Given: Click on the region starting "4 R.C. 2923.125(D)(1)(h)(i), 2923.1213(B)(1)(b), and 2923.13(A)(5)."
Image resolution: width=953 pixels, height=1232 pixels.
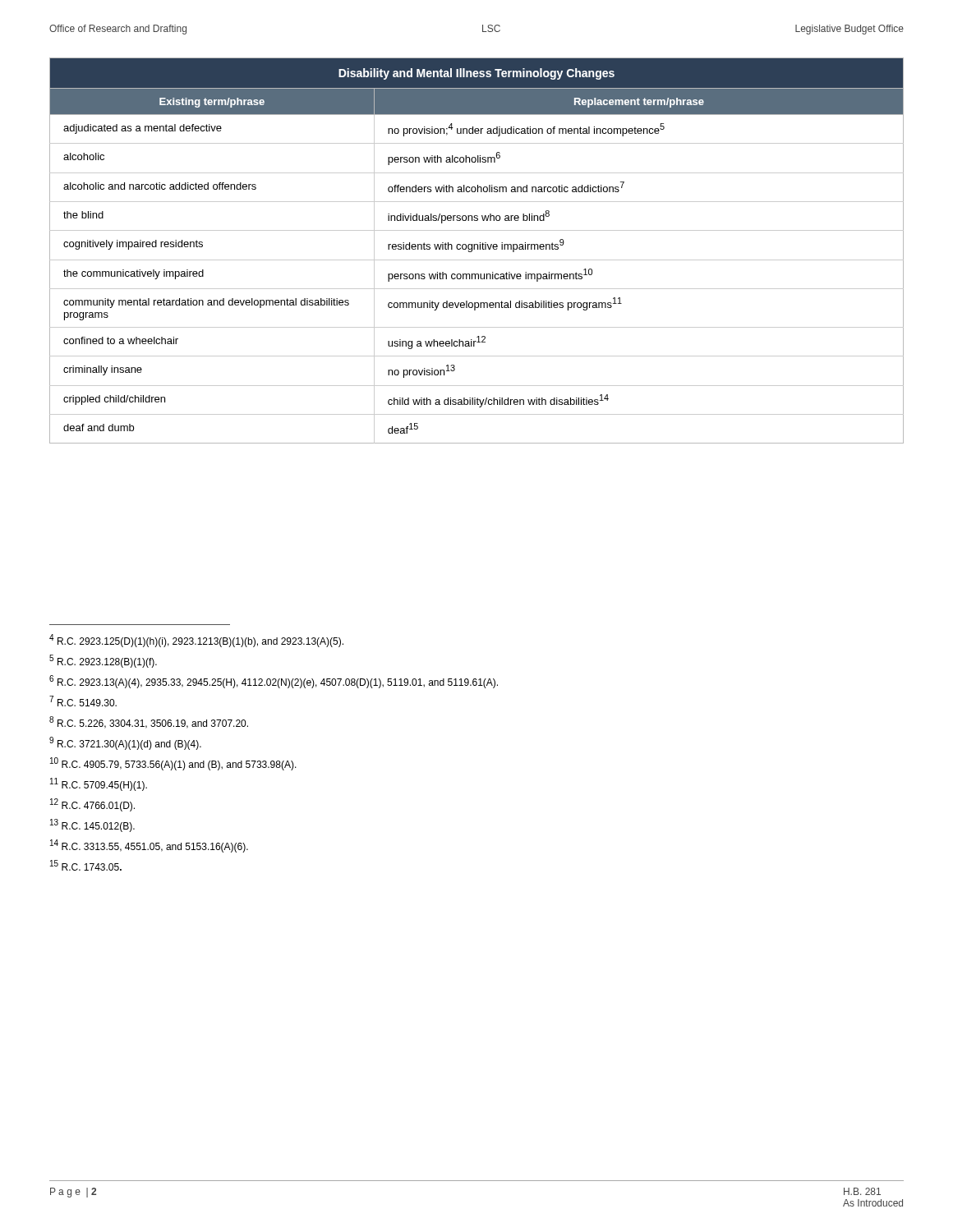Looking at the screenshot, I should [197, 640].
